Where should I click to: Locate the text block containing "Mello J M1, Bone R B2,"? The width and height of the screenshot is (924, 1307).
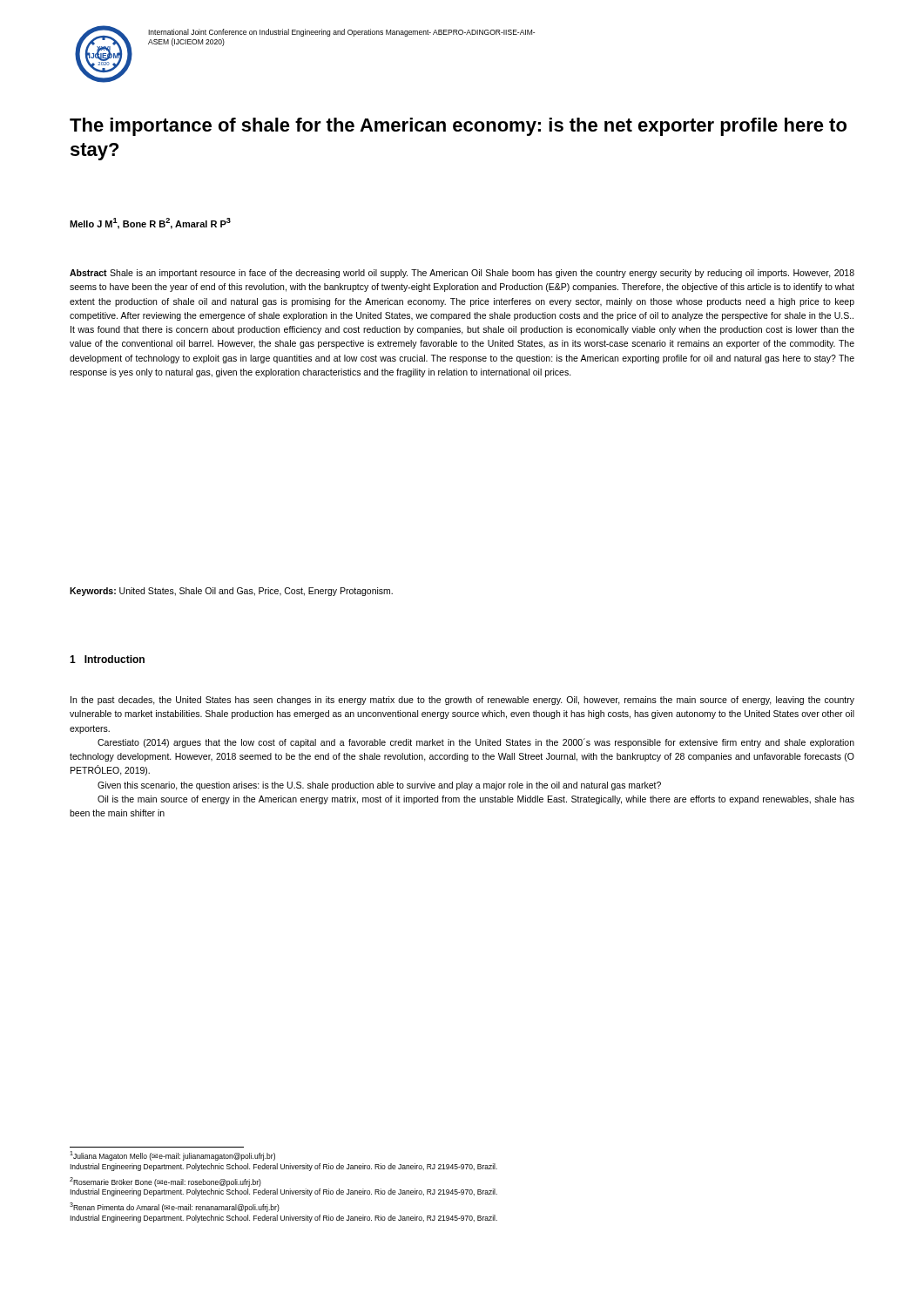coord(150,223)
